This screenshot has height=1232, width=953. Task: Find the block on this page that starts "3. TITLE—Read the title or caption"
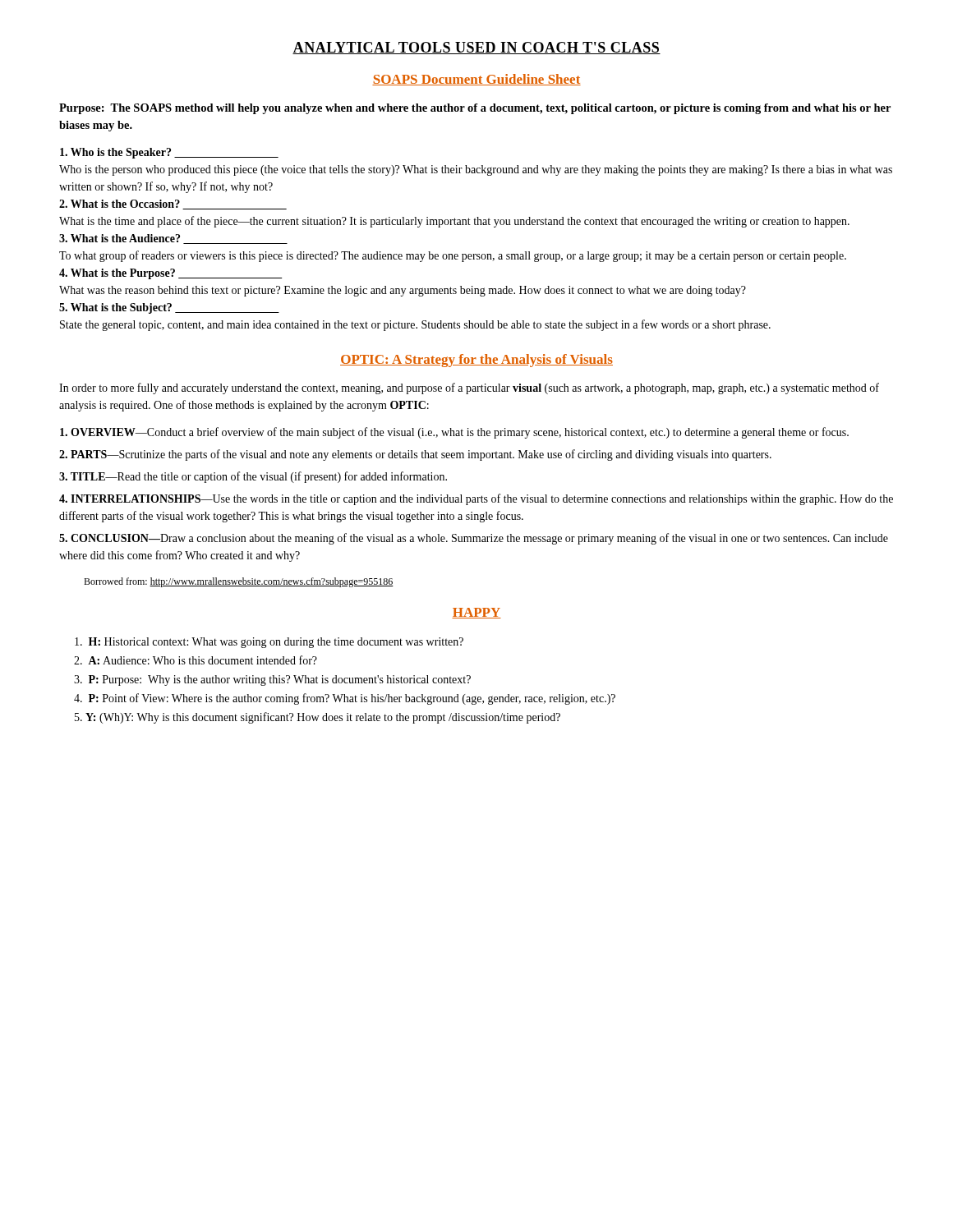coord(253,477)
